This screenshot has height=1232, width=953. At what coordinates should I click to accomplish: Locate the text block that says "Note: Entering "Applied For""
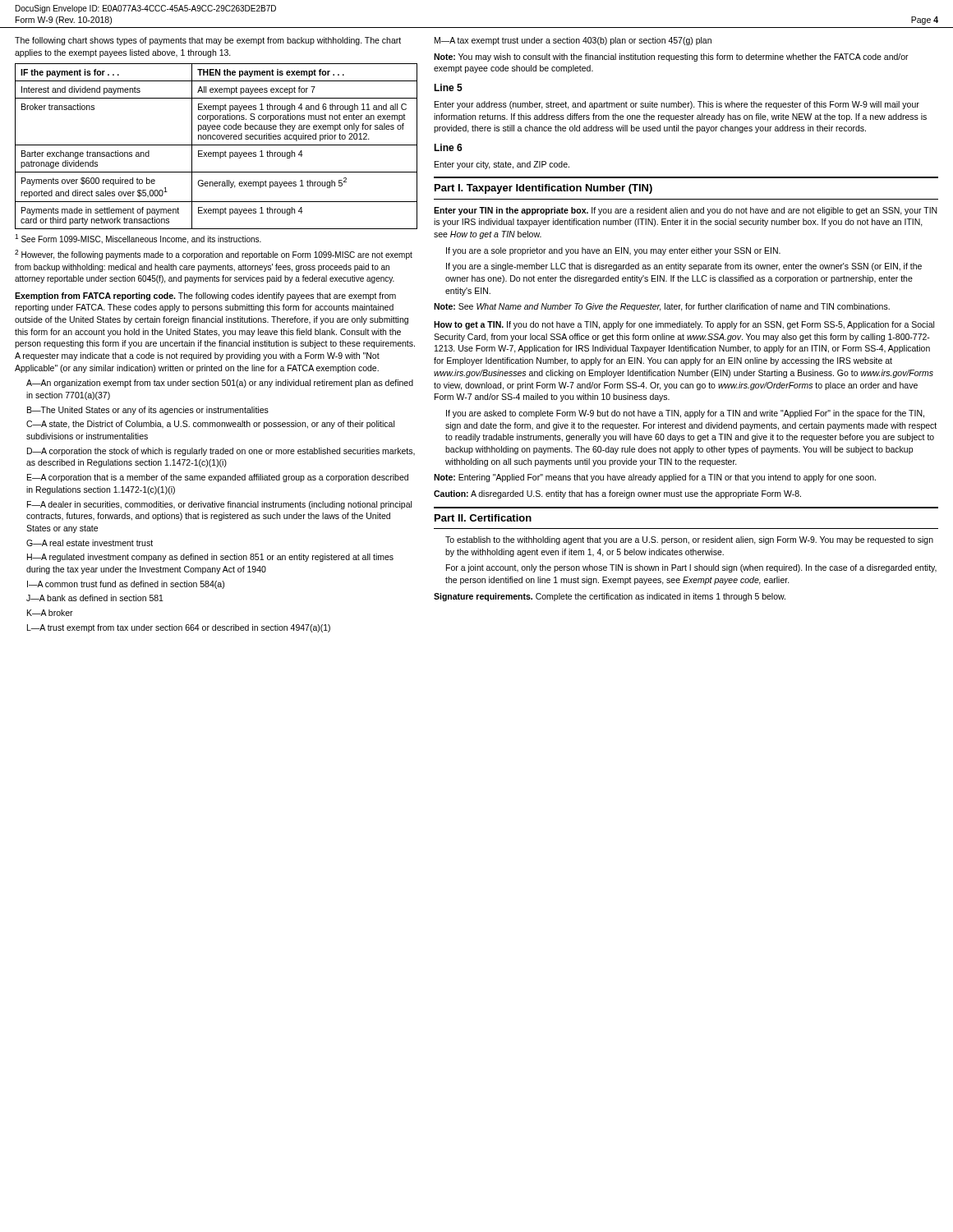(655, 478)
